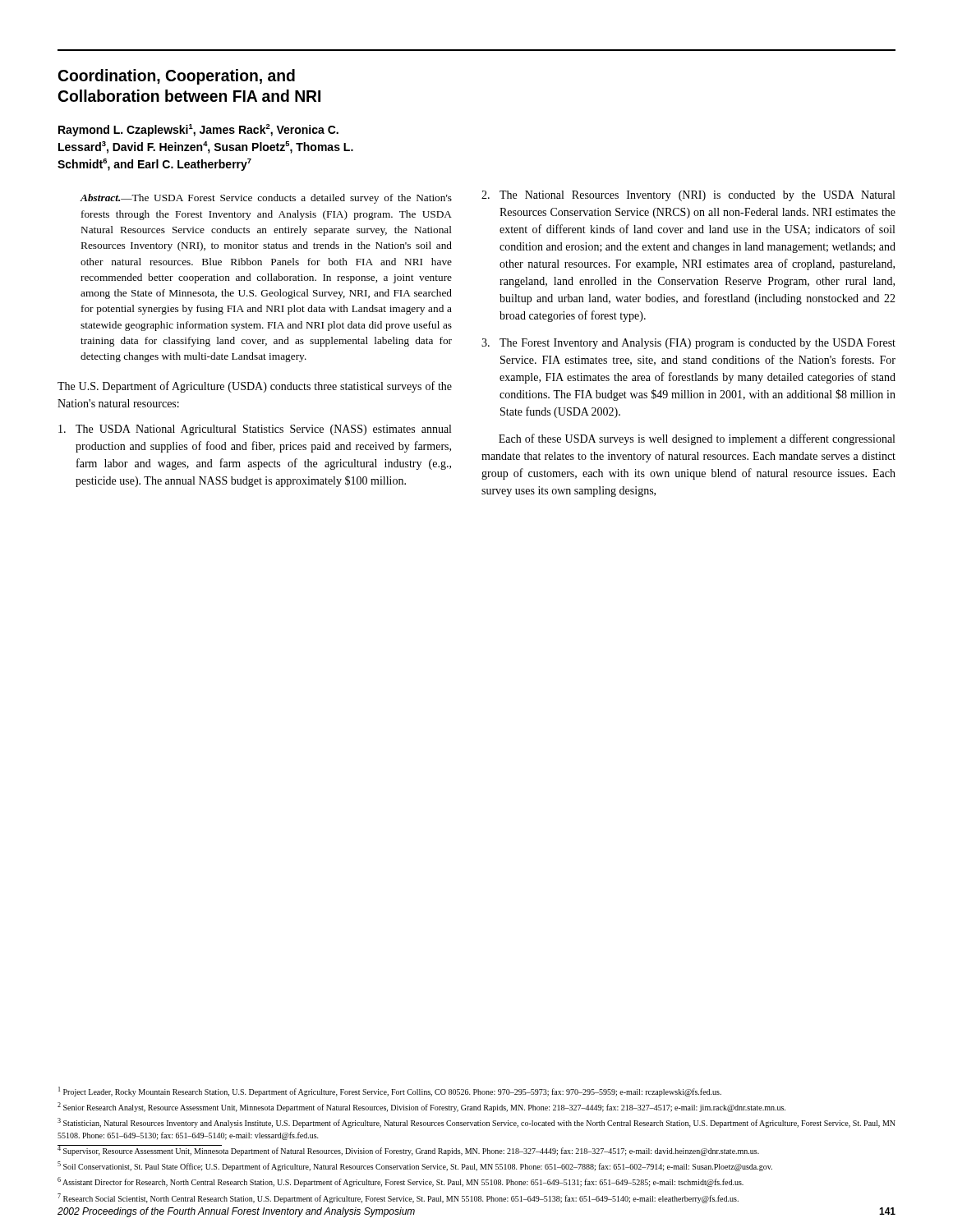Image resolution: width=953 pixels, height=1232 pixels.
Task: Find the region starting "Coordination, Cooperation, andCollaboration"
Action: point(177,77)
